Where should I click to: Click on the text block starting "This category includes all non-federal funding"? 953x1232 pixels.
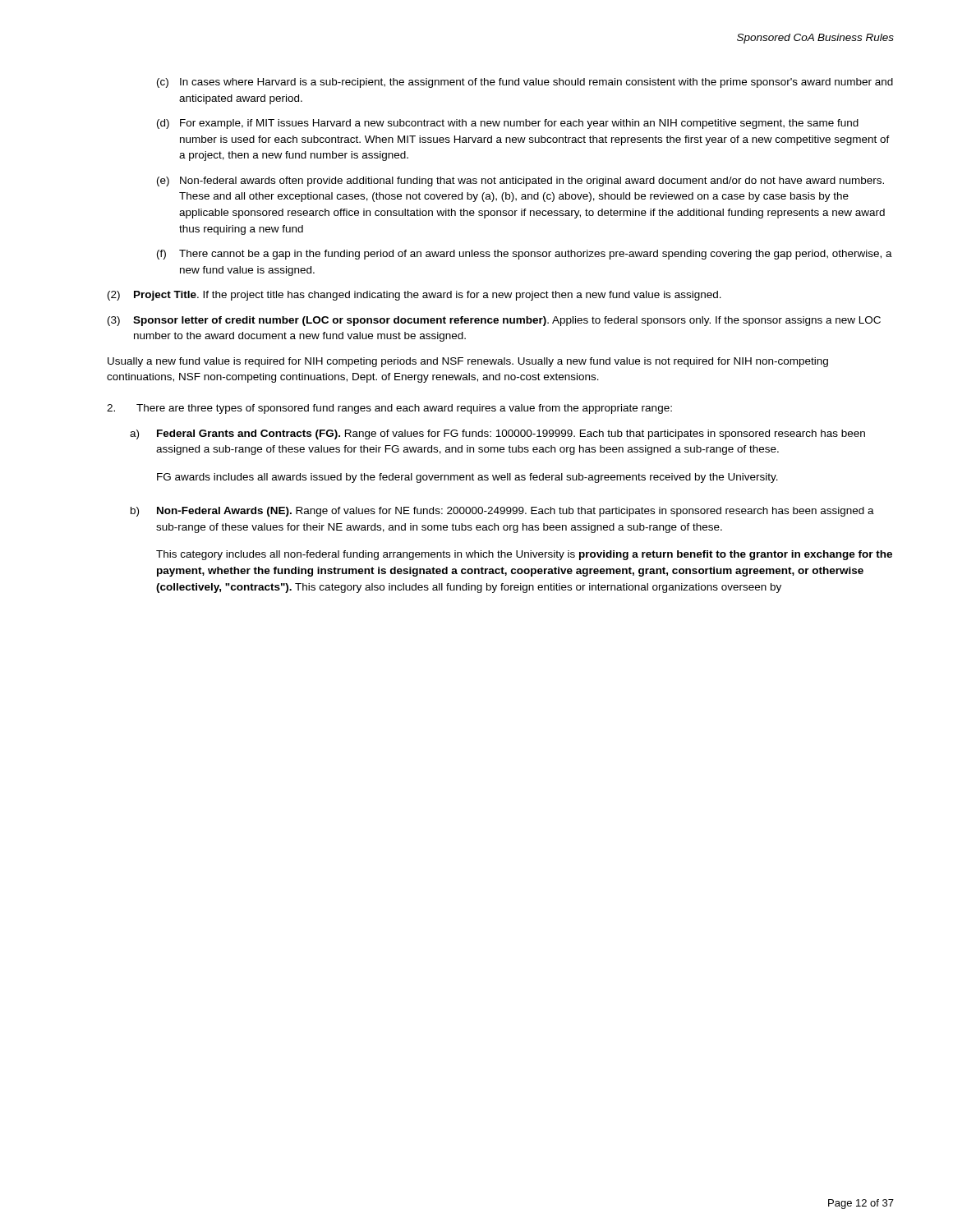pos(524,570)
